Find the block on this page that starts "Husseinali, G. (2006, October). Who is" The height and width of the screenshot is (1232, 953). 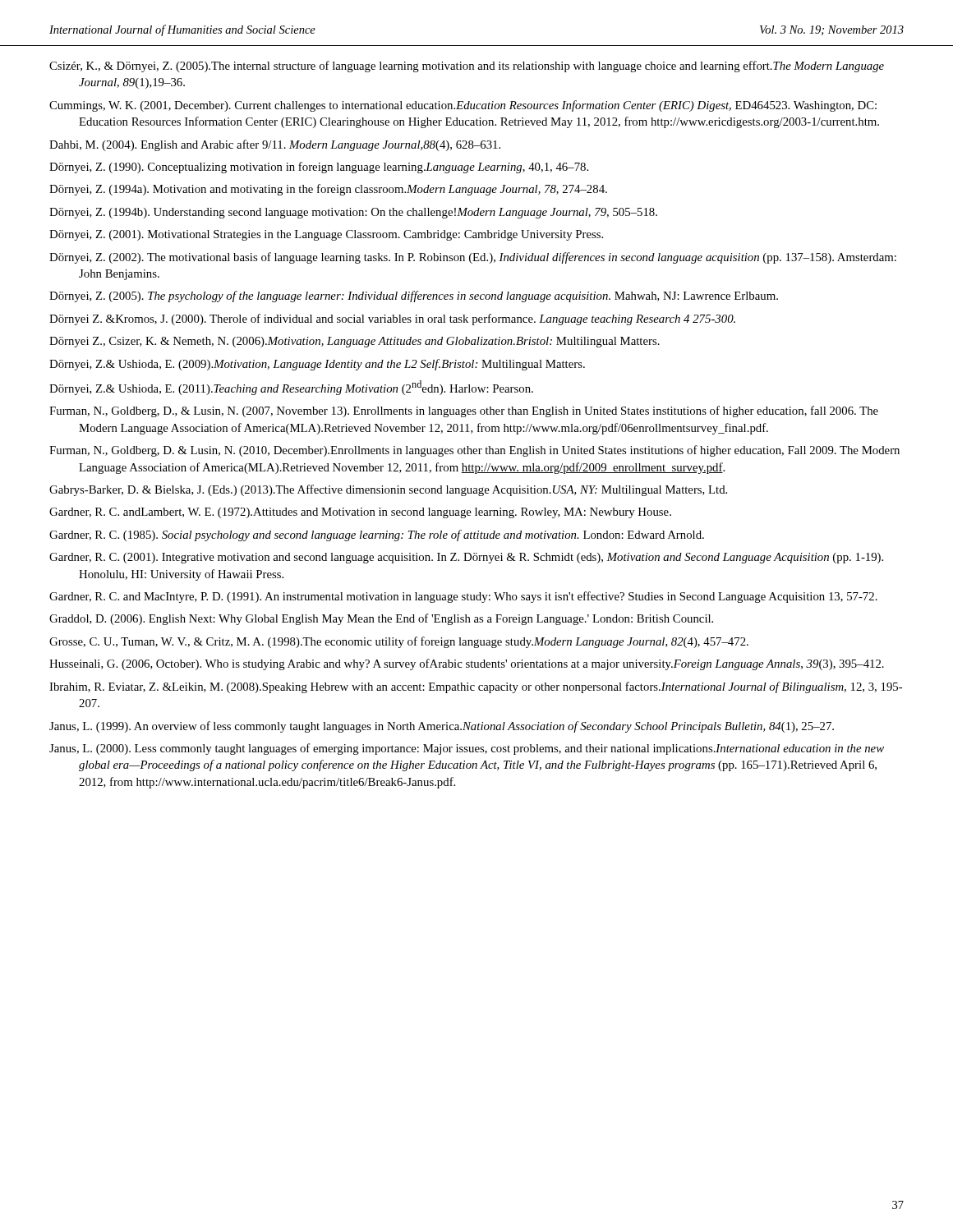click(x=467, y=664)
